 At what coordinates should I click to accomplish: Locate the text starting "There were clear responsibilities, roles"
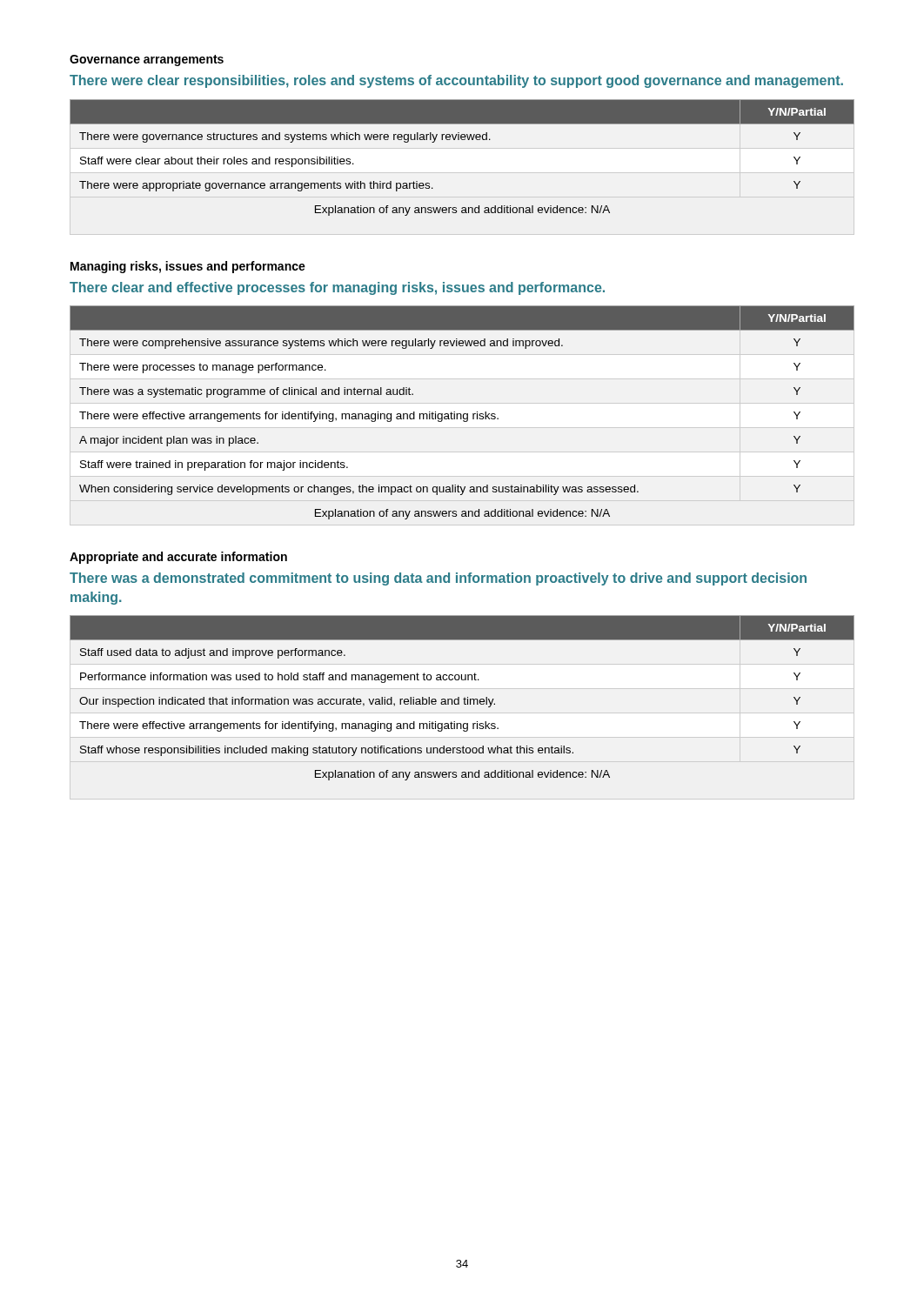click(x=457, y=80)
